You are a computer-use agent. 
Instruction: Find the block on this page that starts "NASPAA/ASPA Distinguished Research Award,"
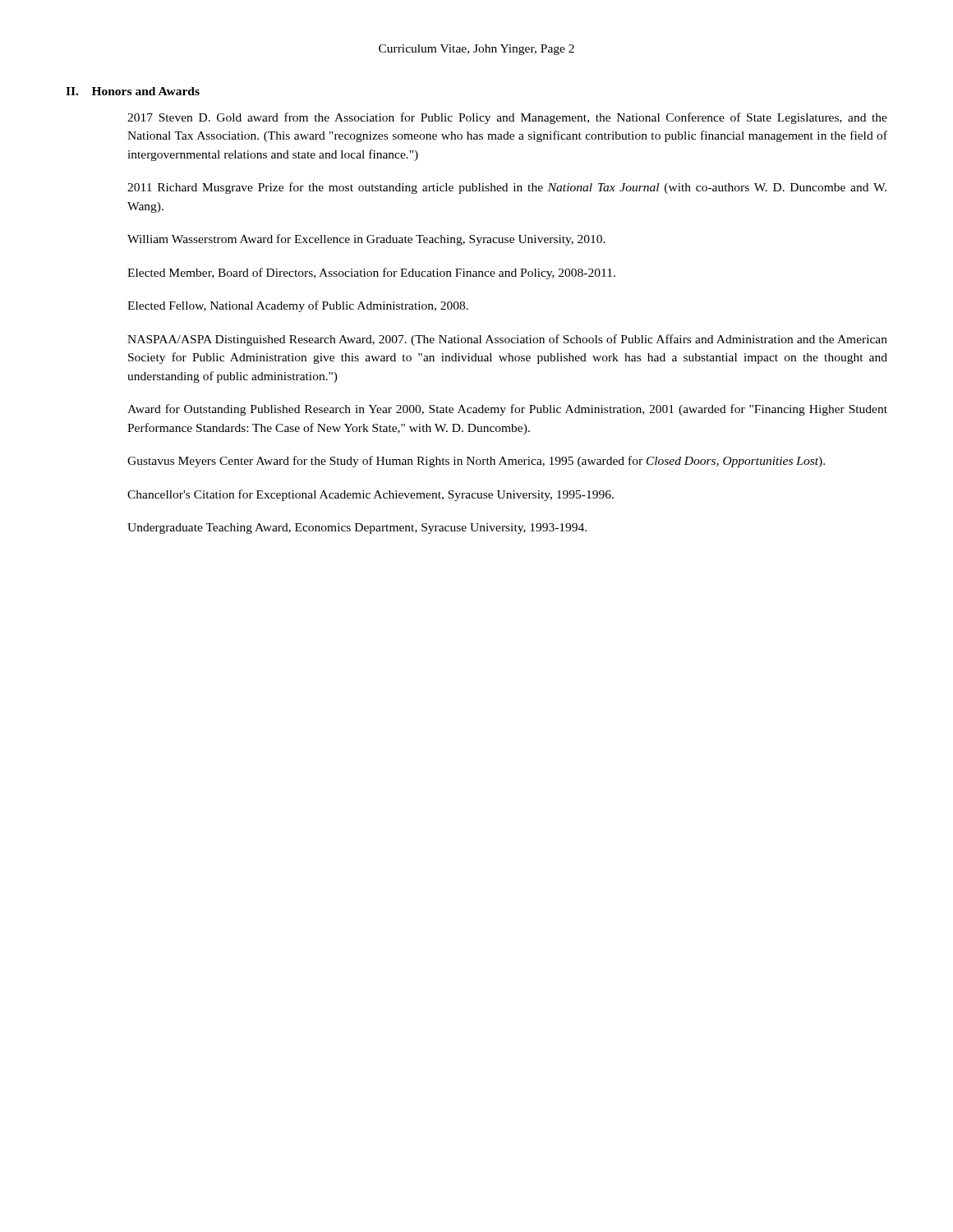coord(507,357)
